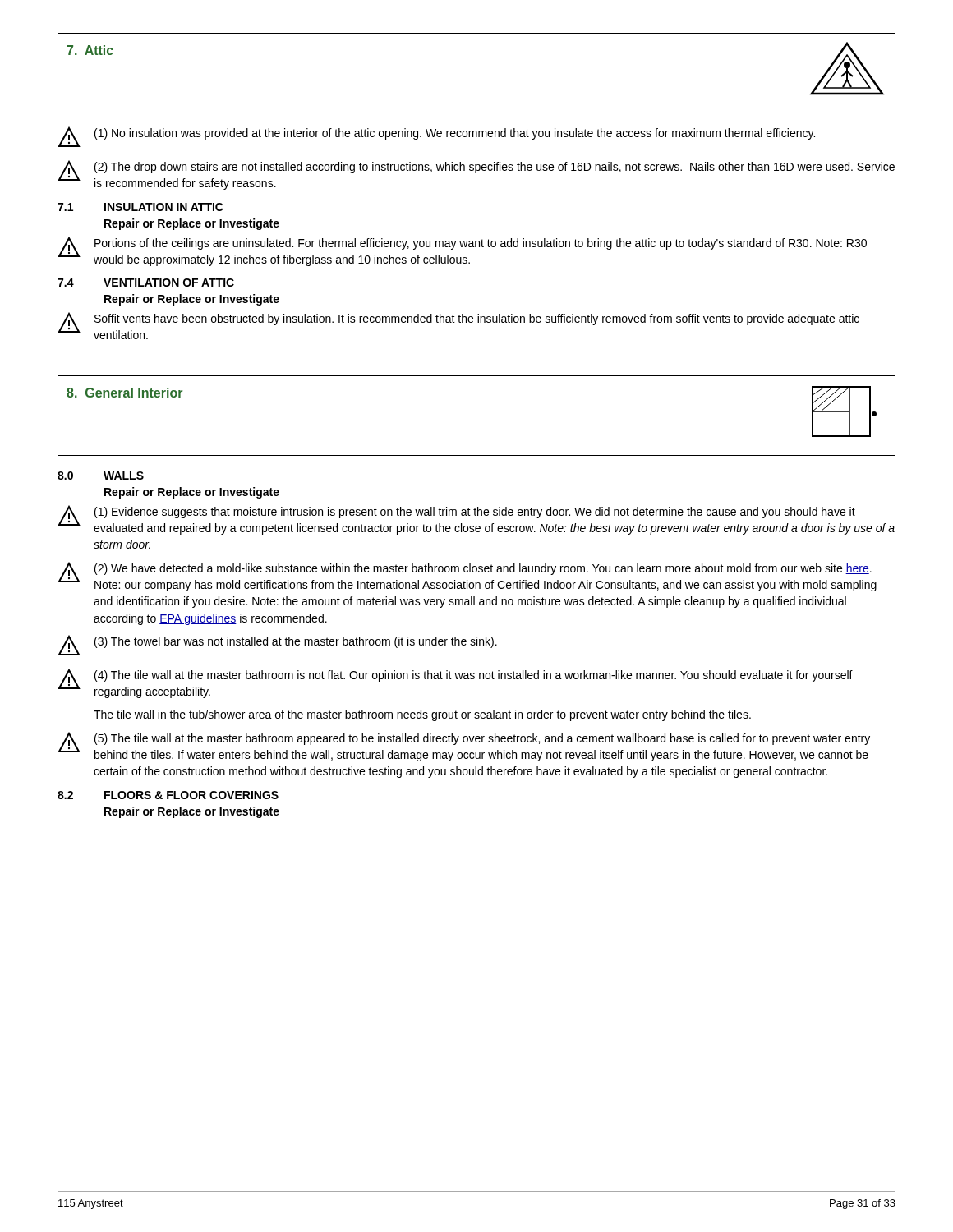Find the text block with the text "The tile wall in the tub/shower"
953x1232 pixels.
423,715
